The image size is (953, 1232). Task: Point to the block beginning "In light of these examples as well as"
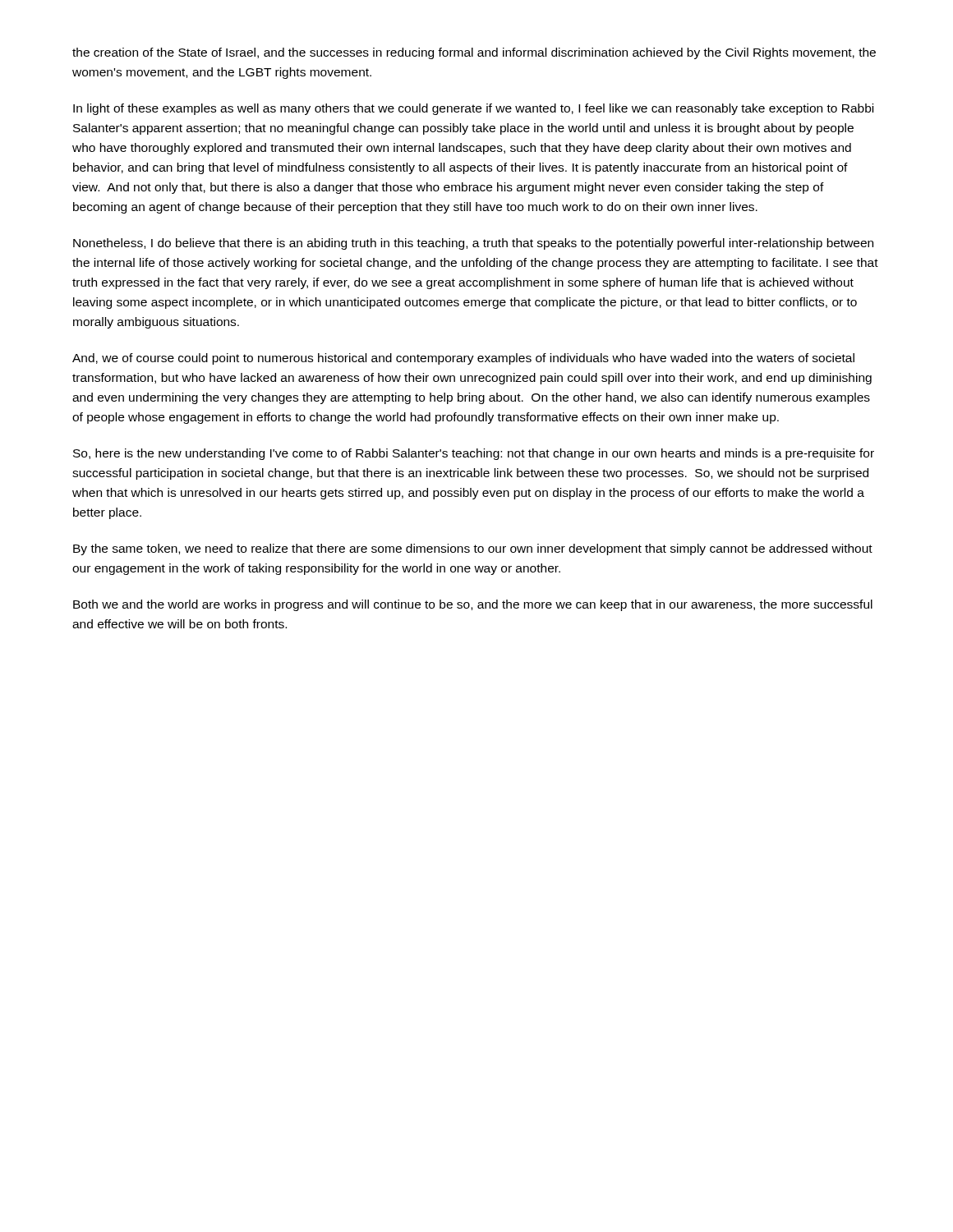click(x=473, y=157)
